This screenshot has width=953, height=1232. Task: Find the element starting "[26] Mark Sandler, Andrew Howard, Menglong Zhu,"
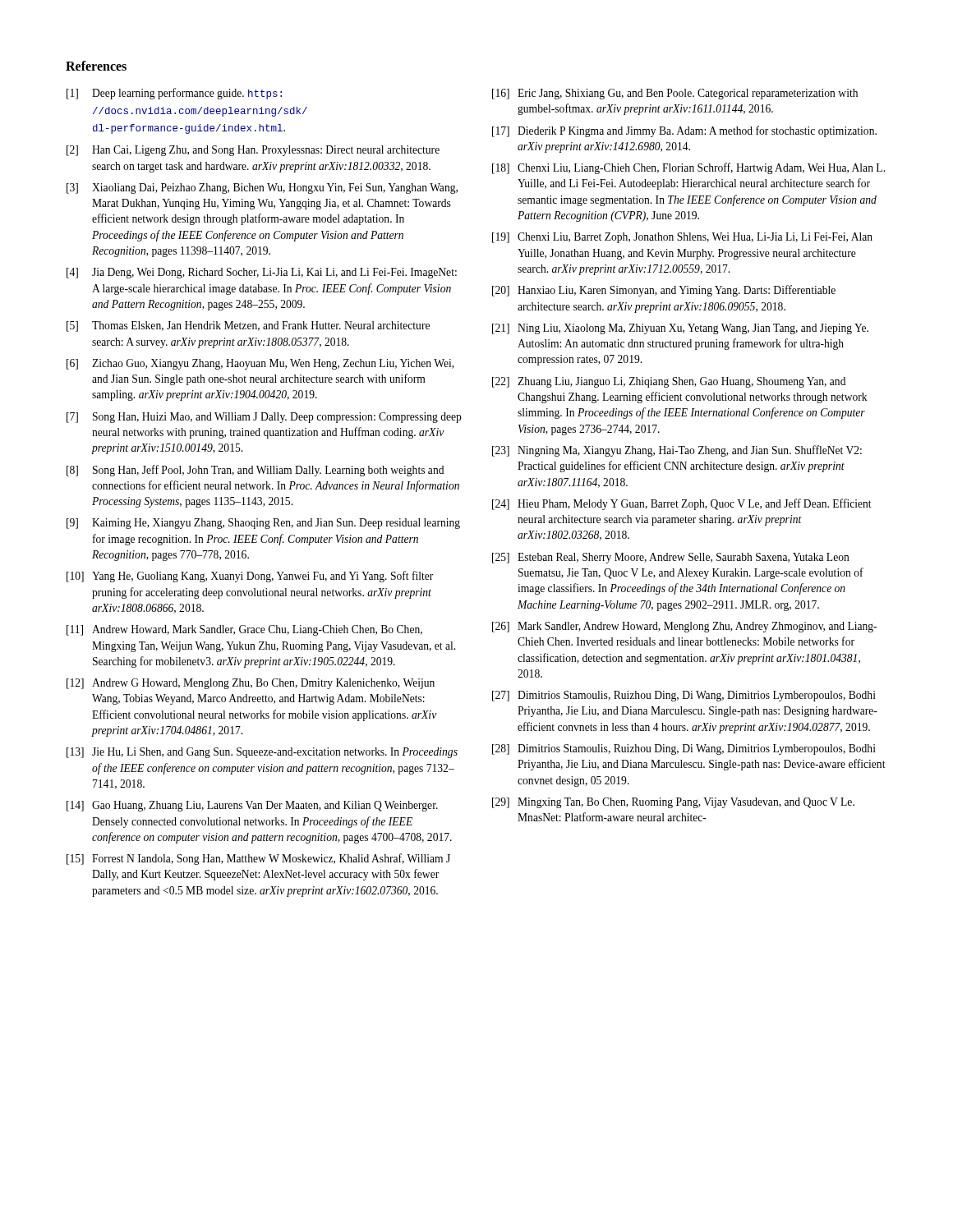(689, 650)
